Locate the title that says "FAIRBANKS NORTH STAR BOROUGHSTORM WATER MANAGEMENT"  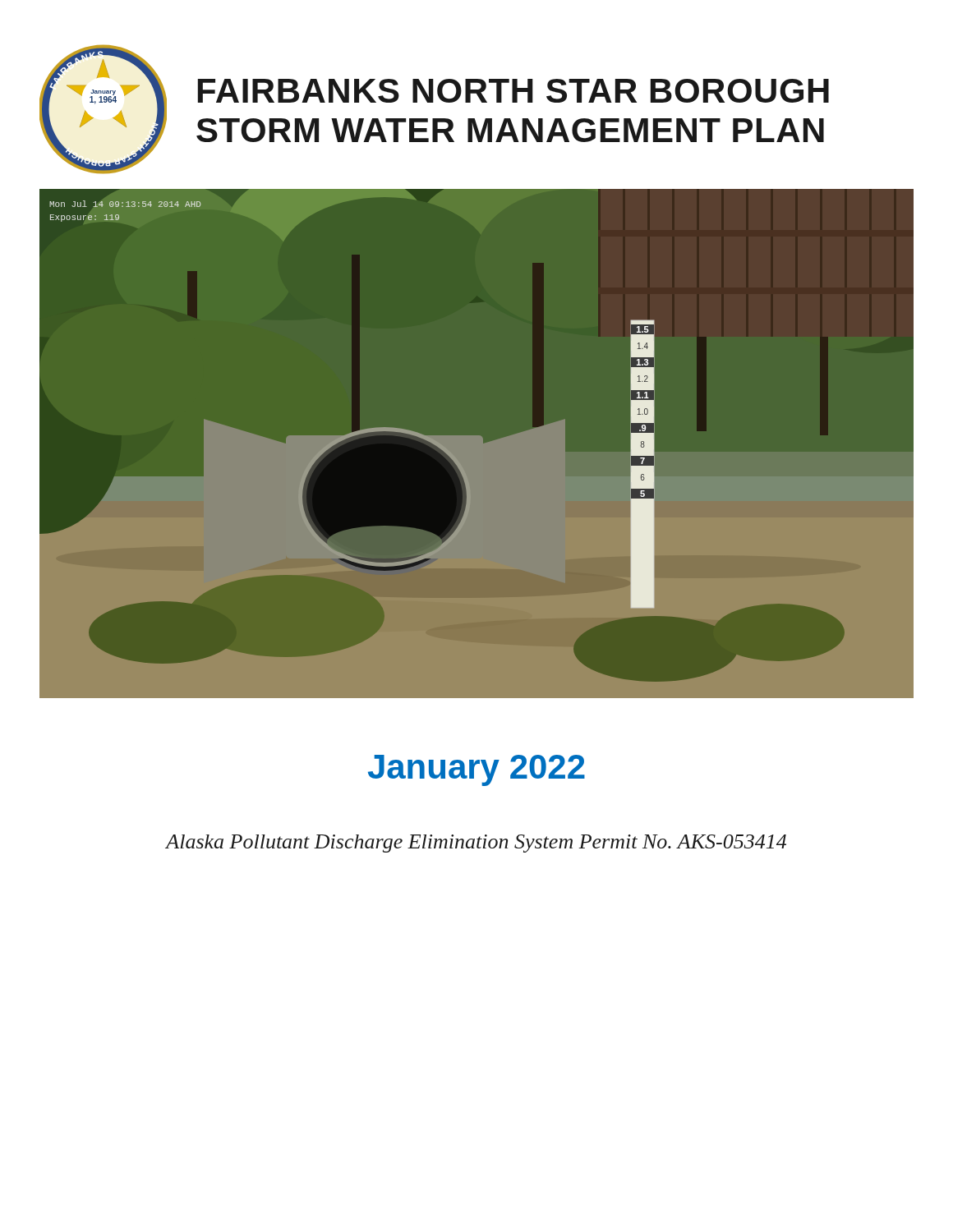tap(555, 111)
